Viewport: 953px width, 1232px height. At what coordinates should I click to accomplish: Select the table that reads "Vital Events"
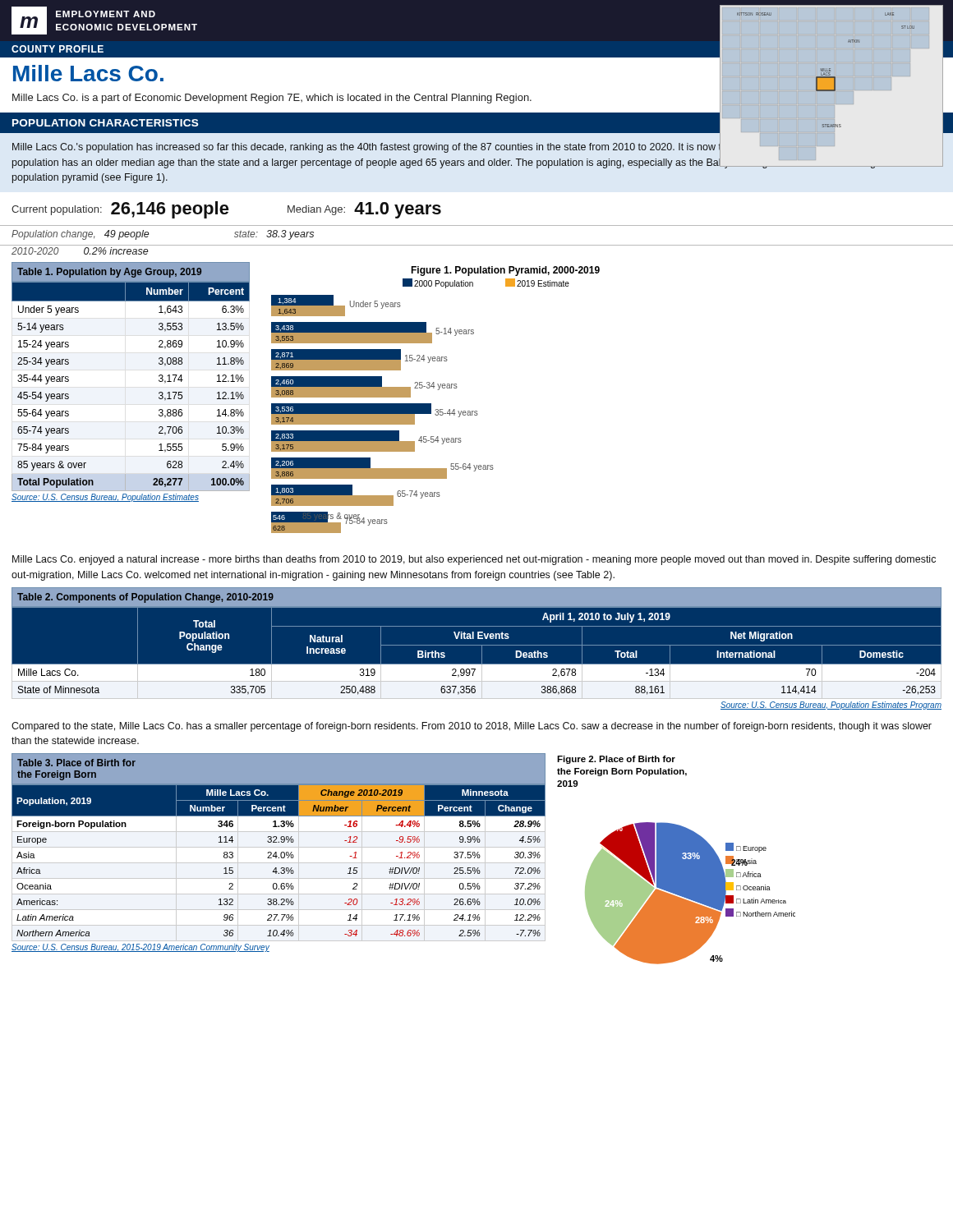tap(476, 651)
